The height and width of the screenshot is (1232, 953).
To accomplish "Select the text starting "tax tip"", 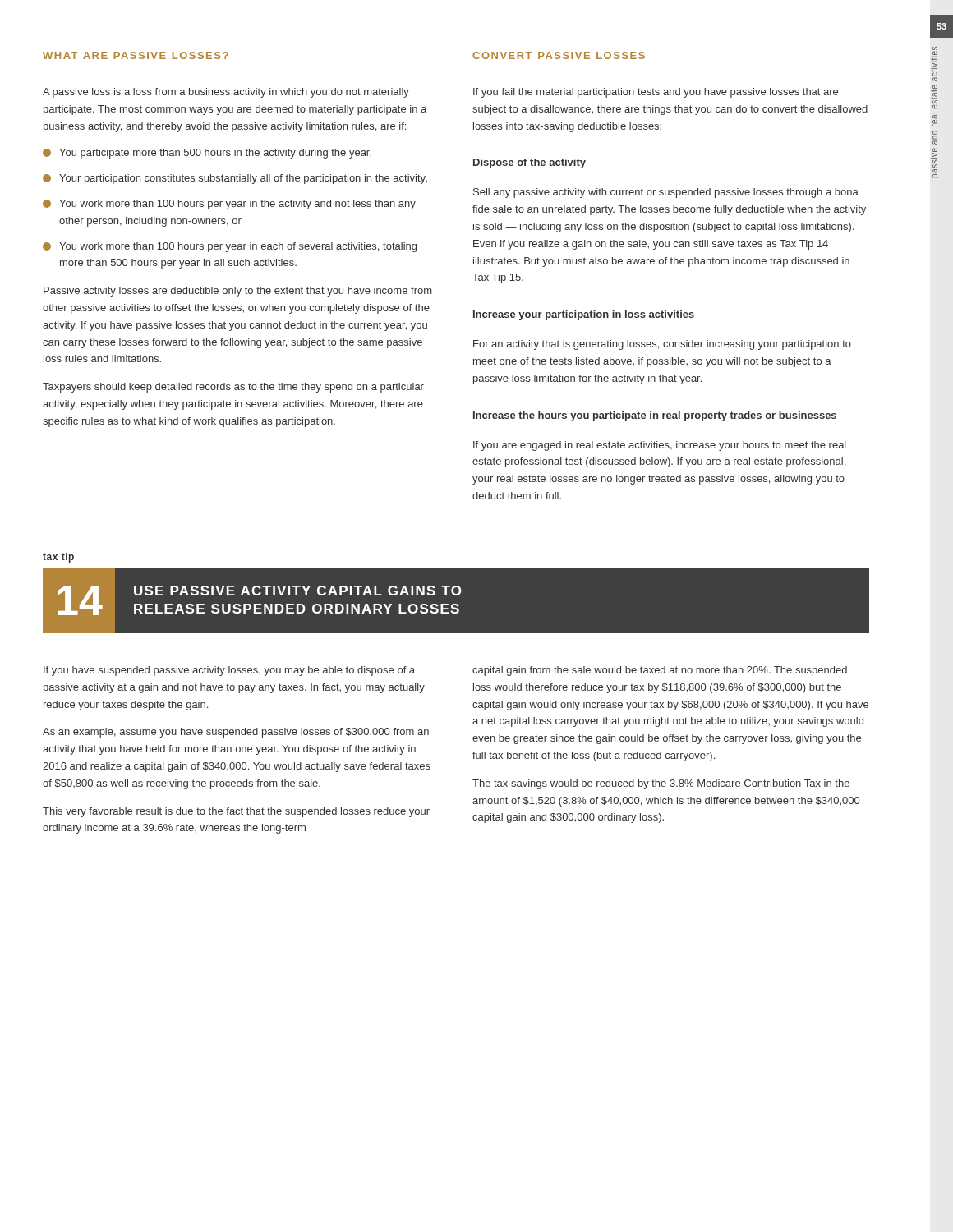I will pos(59,557).
